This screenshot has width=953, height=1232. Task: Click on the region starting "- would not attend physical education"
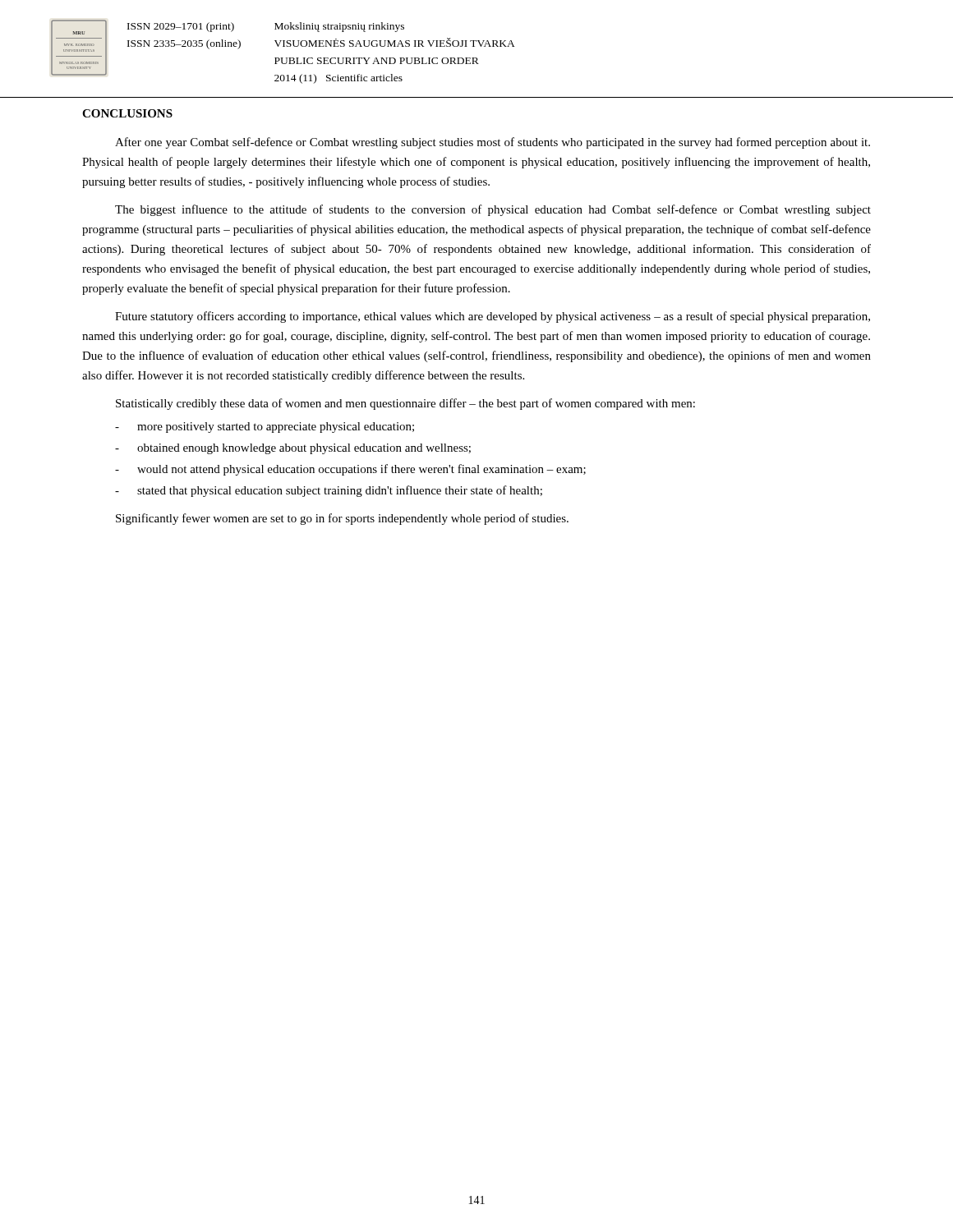493,469
